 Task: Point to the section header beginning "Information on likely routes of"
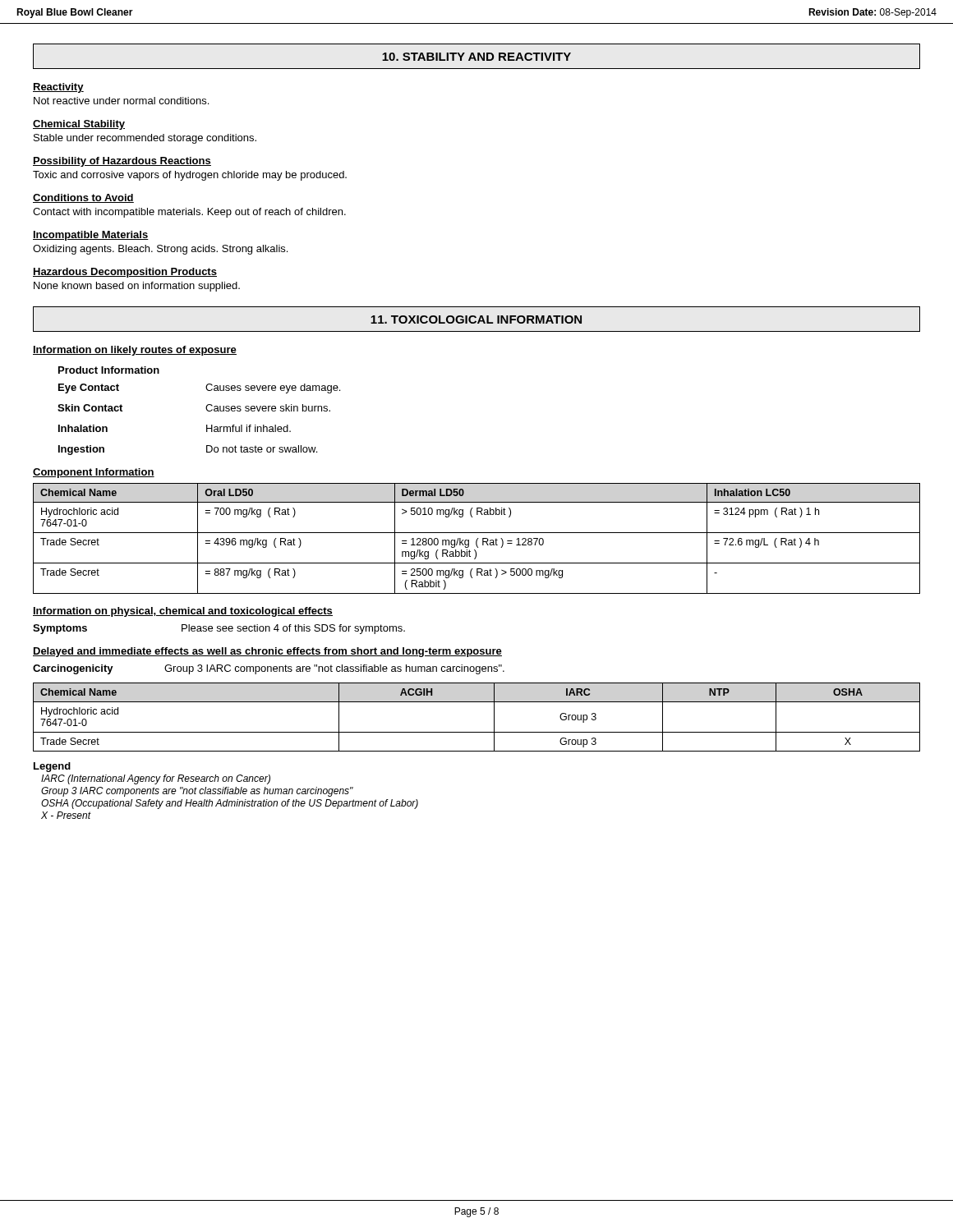pos(135,350)
